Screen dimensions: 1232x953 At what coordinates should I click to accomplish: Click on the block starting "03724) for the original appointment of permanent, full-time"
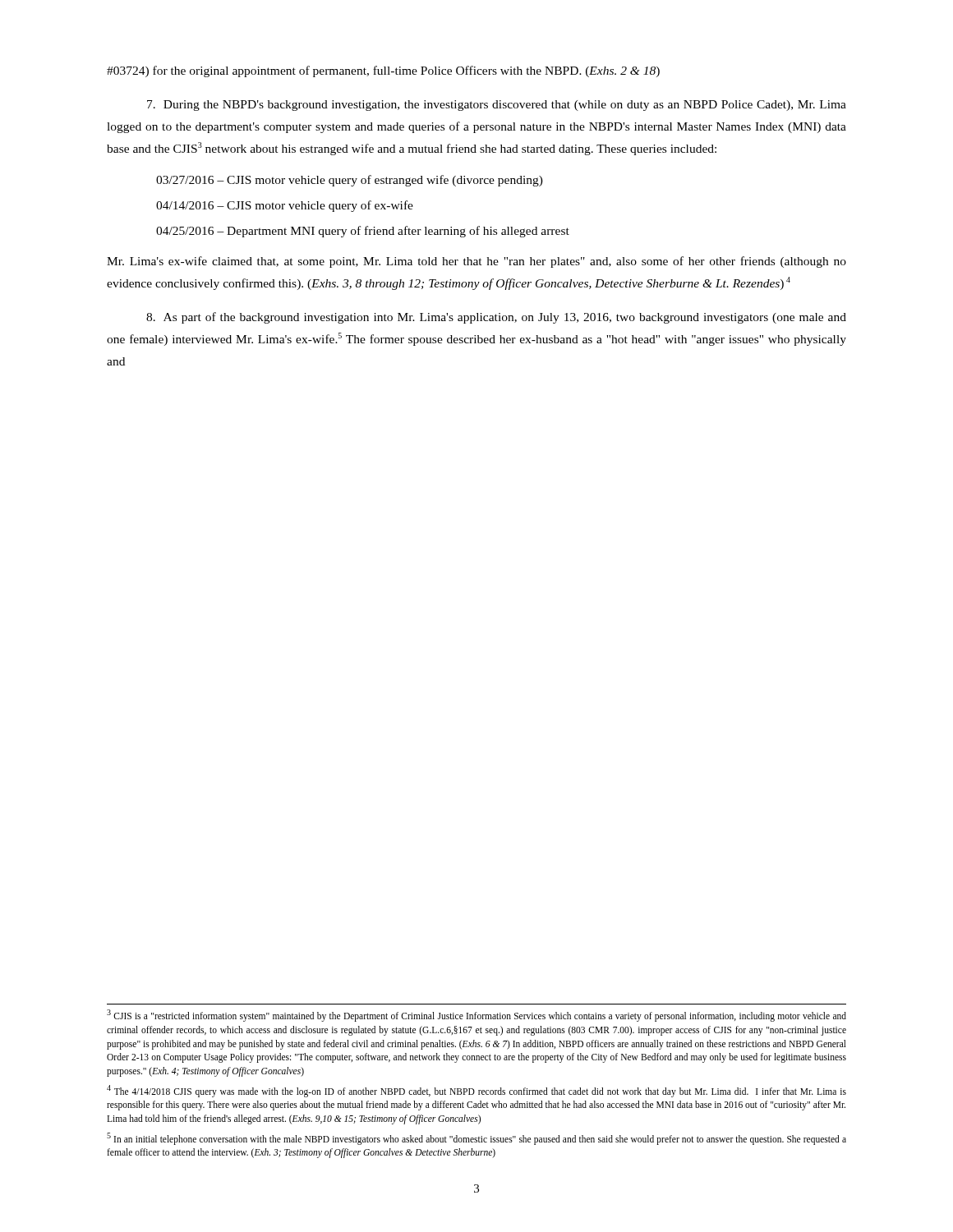click(x=383, y=70)
